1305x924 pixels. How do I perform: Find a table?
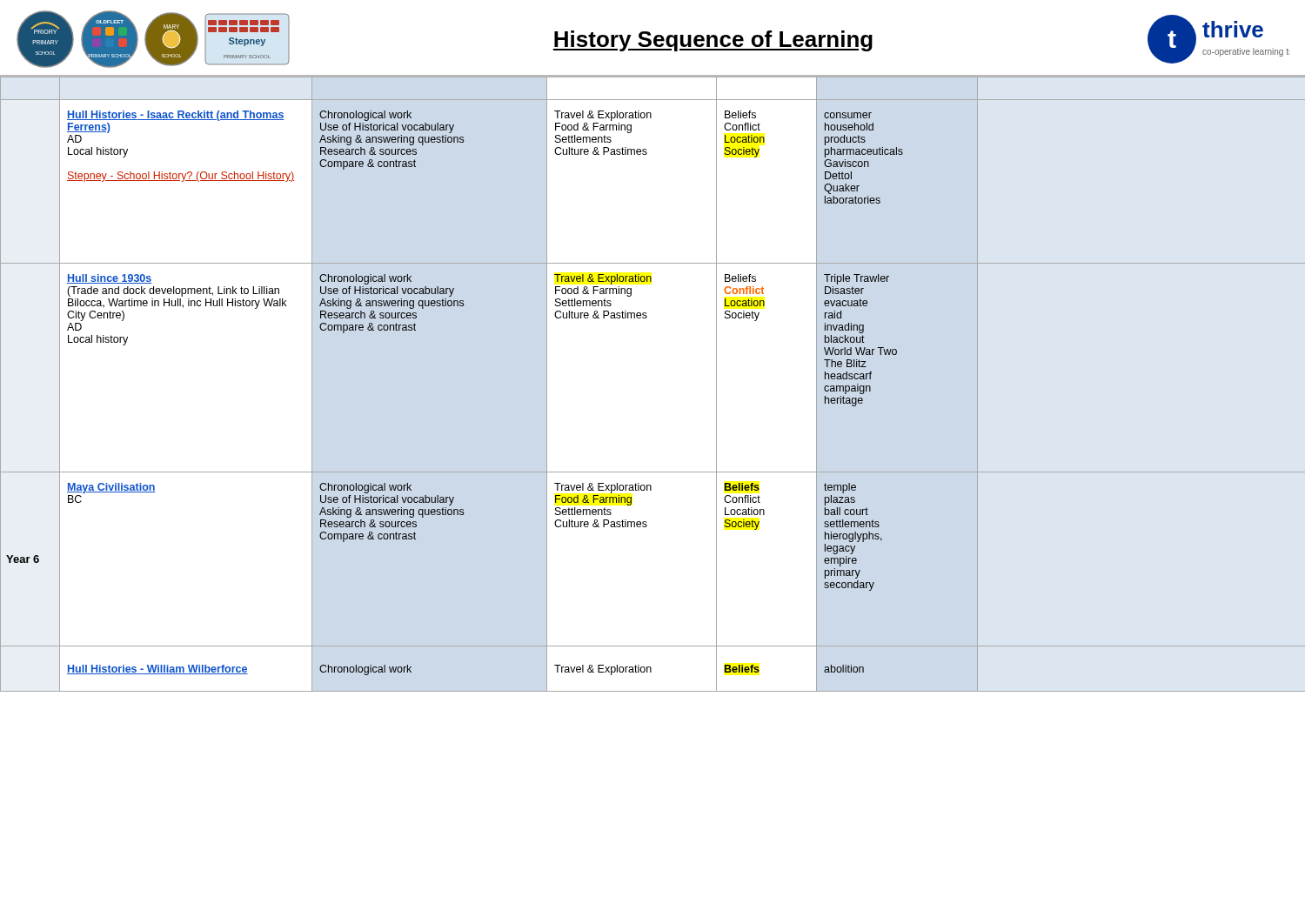(652, 384)
